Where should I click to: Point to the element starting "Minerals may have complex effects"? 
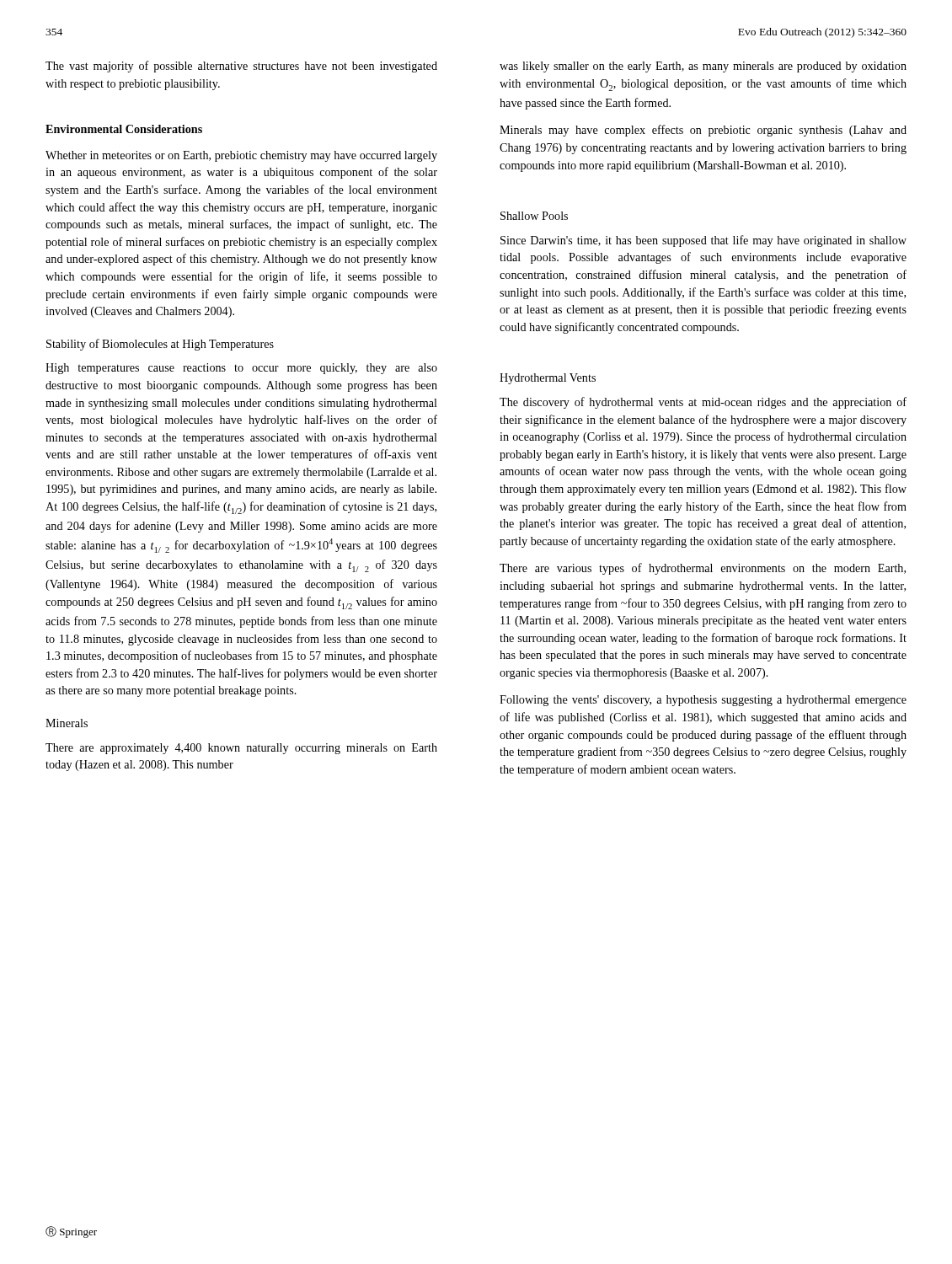[703, 148]
